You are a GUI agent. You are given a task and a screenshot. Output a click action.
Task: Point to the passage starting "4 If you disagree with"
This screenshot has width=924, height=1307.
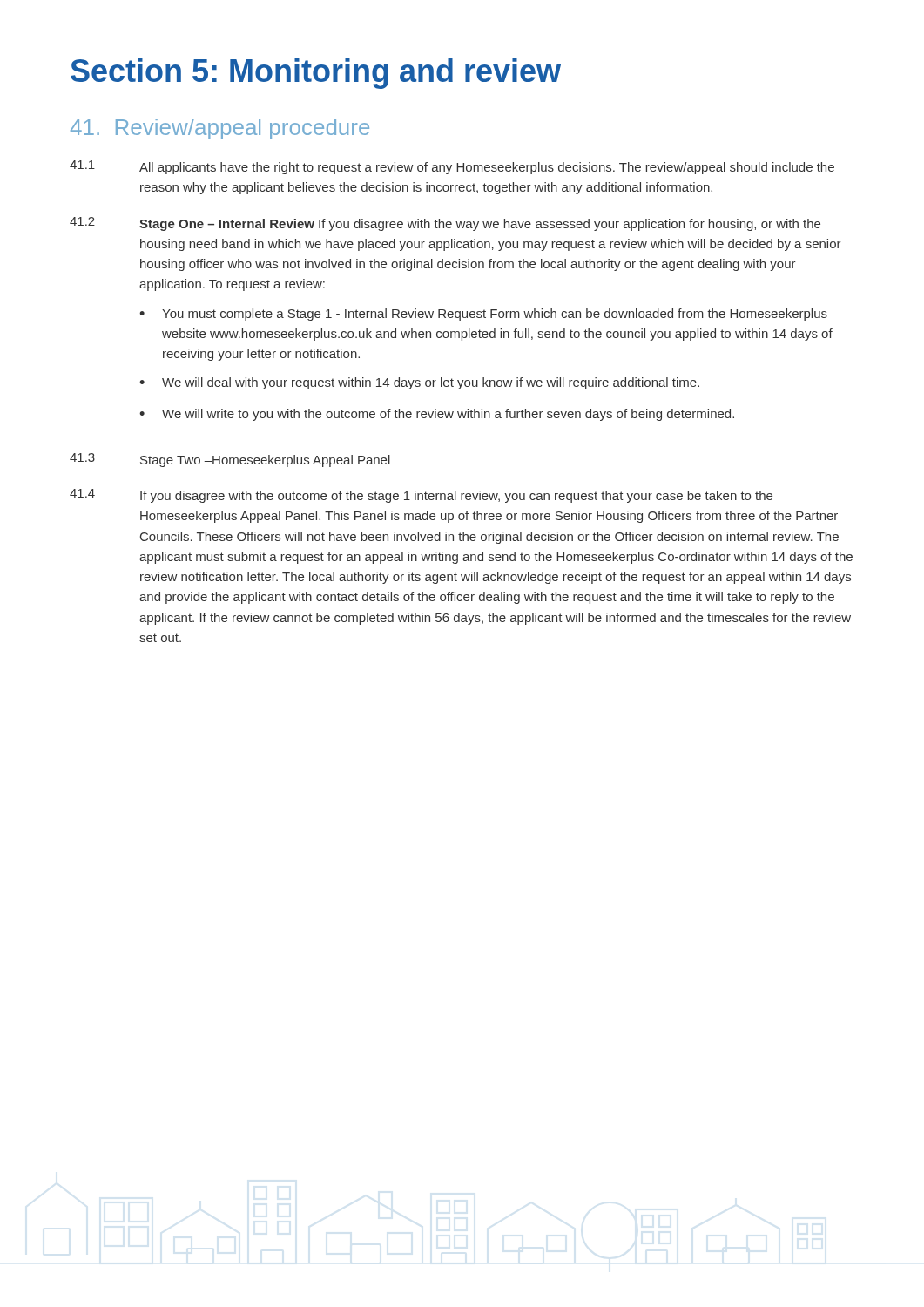[462, 566]
